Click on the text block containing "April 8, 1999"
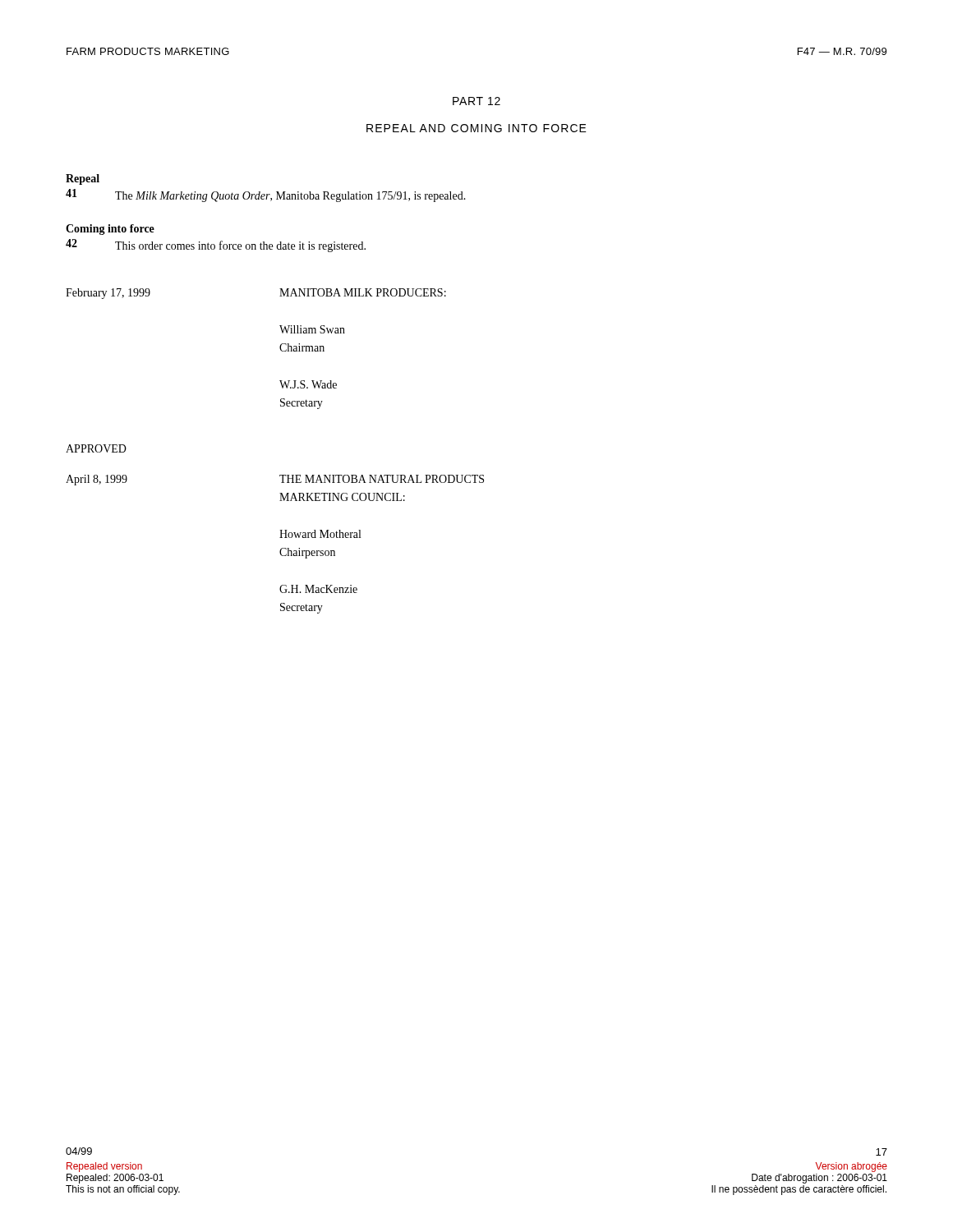 [97, 480]
